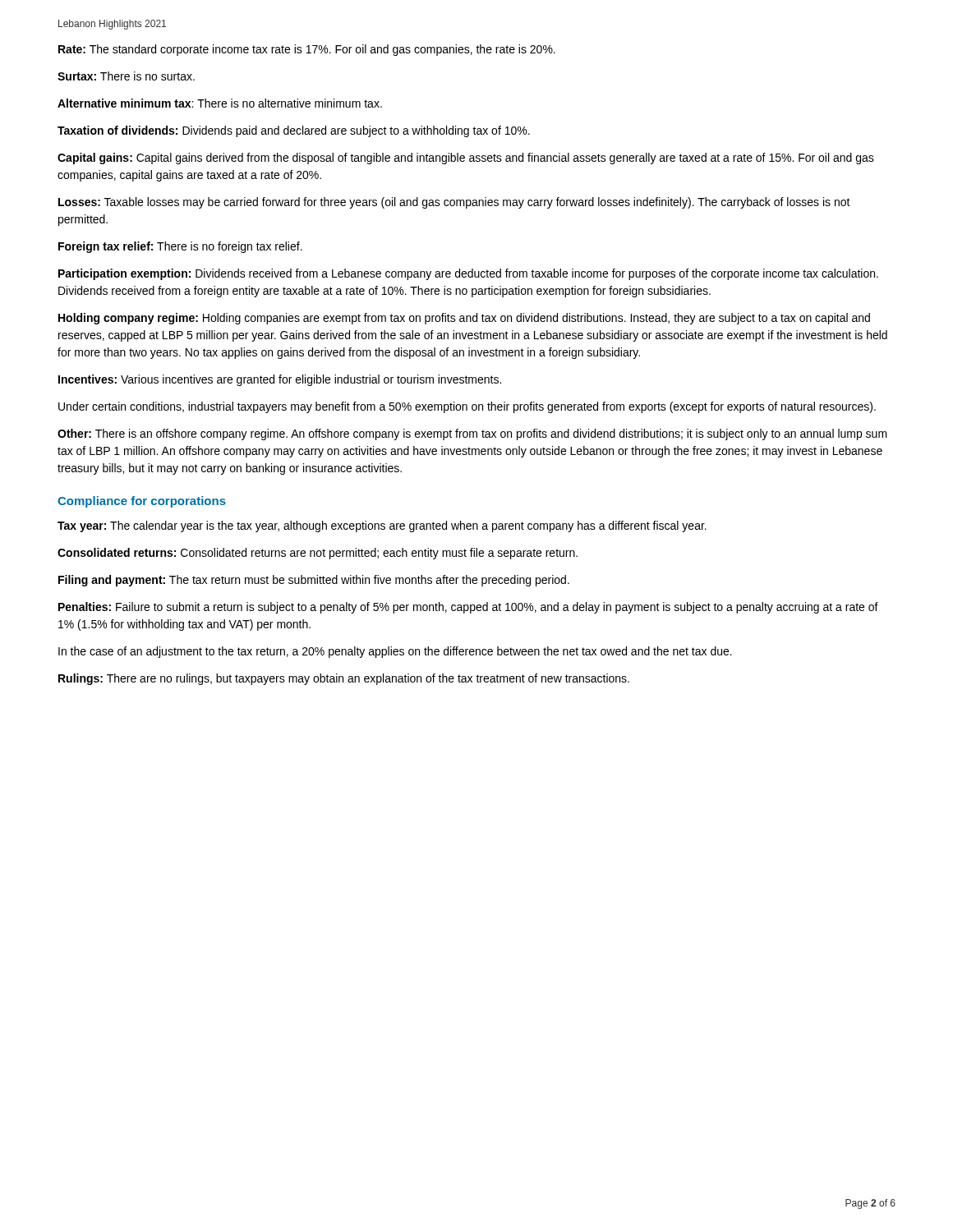Find the block on this page that starts "Other: There is an offshore company regime."
This screenshot has width=953, height=1232.
[472, 451]
